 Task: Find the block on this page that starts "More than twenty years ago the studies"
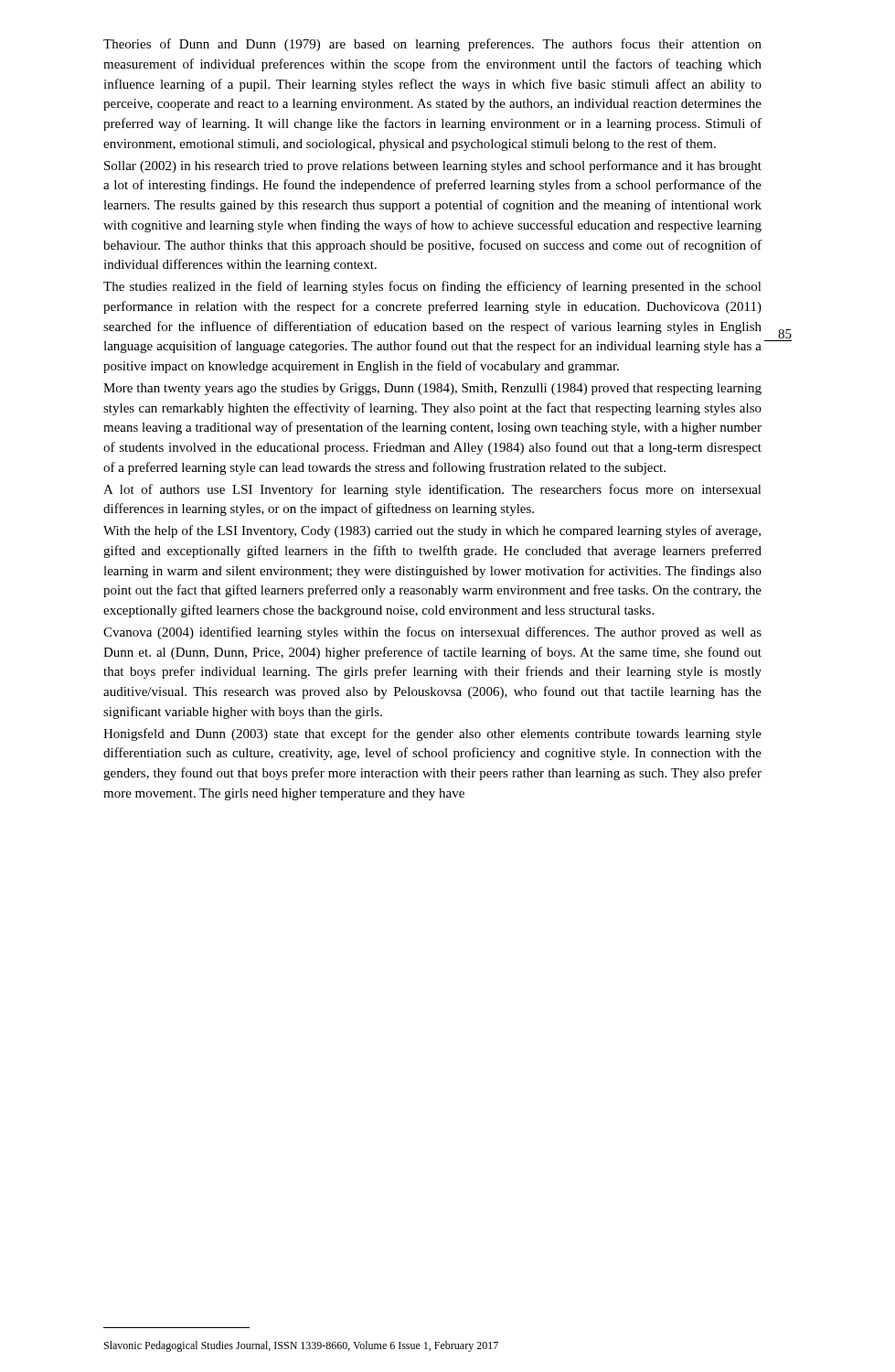(432, 428)
